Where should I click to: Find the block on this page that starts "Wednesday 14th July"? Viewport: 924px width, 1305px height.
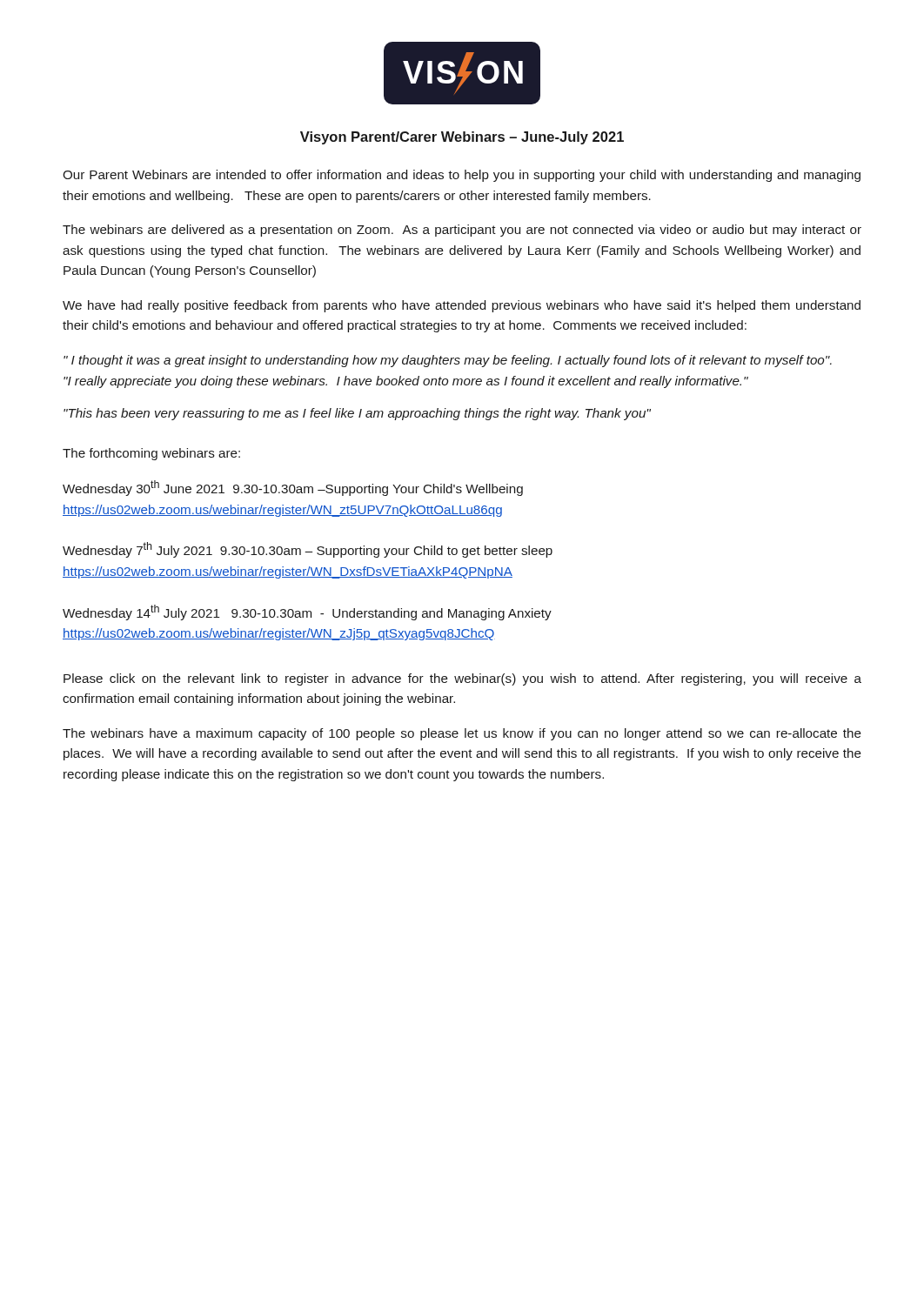(307, 622)
